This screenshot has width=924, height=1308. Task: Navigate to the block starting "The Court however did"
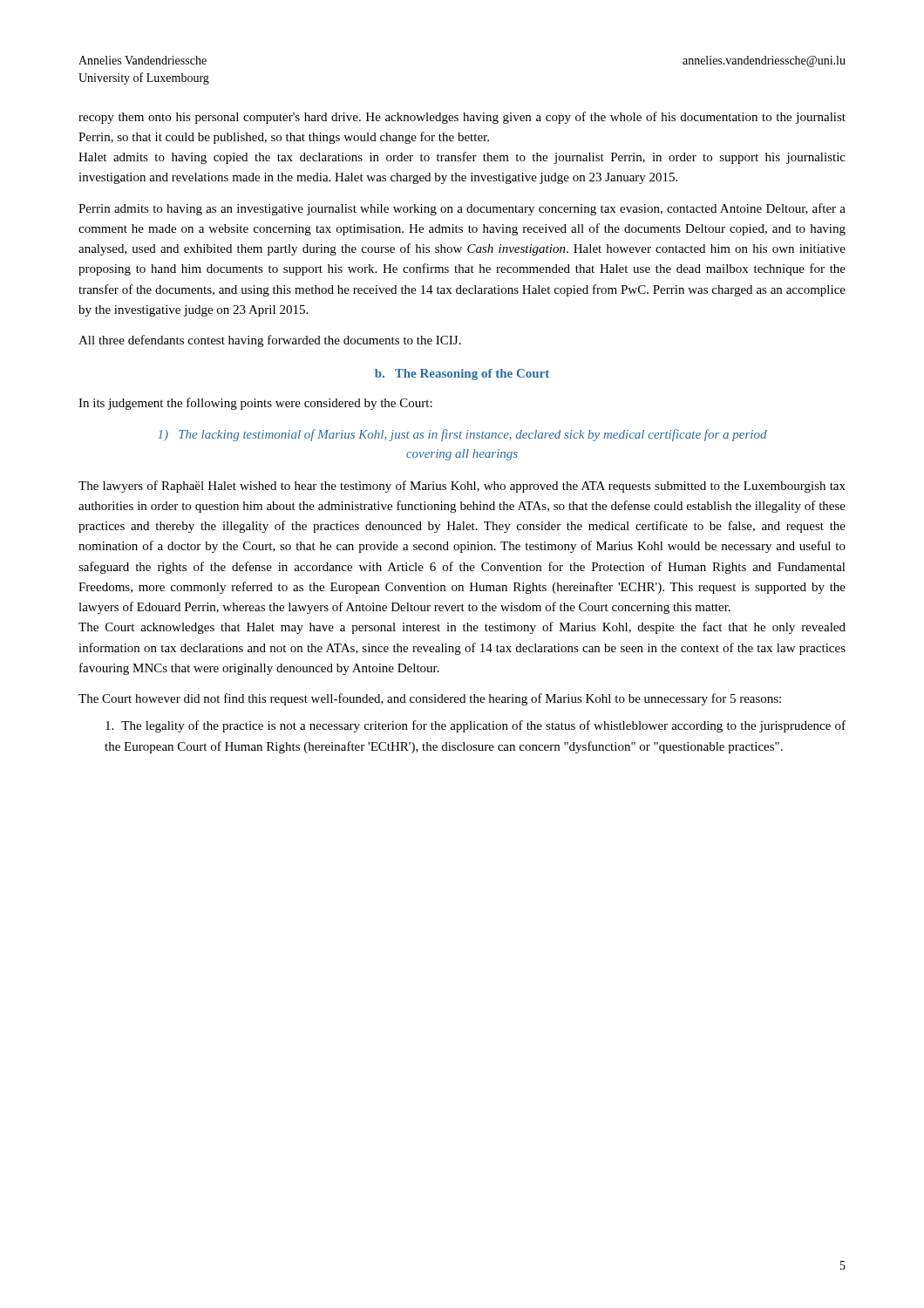pyautogui.click(x=430, y=699)
